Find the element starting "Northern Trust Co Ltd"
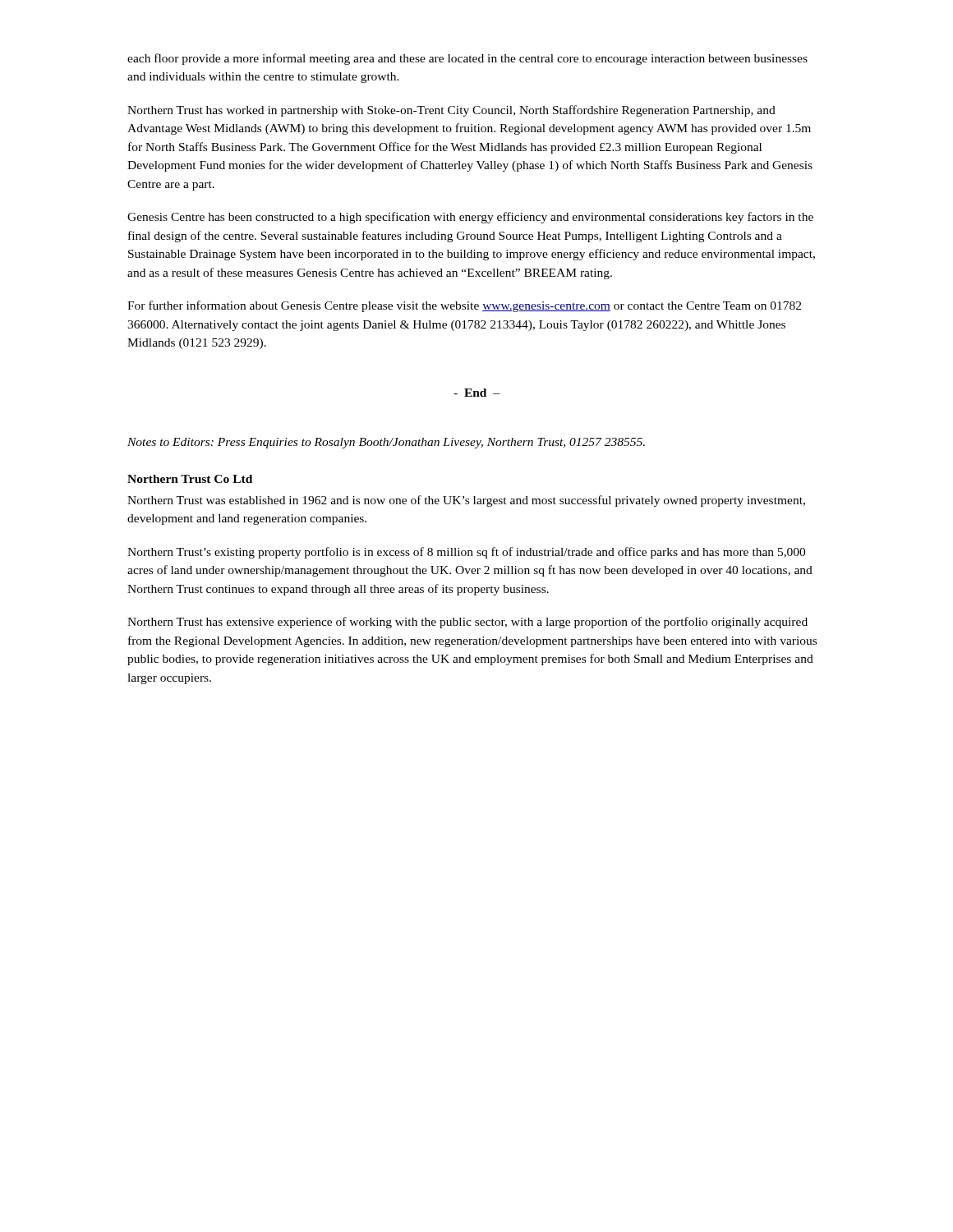 tap(190, 478)
